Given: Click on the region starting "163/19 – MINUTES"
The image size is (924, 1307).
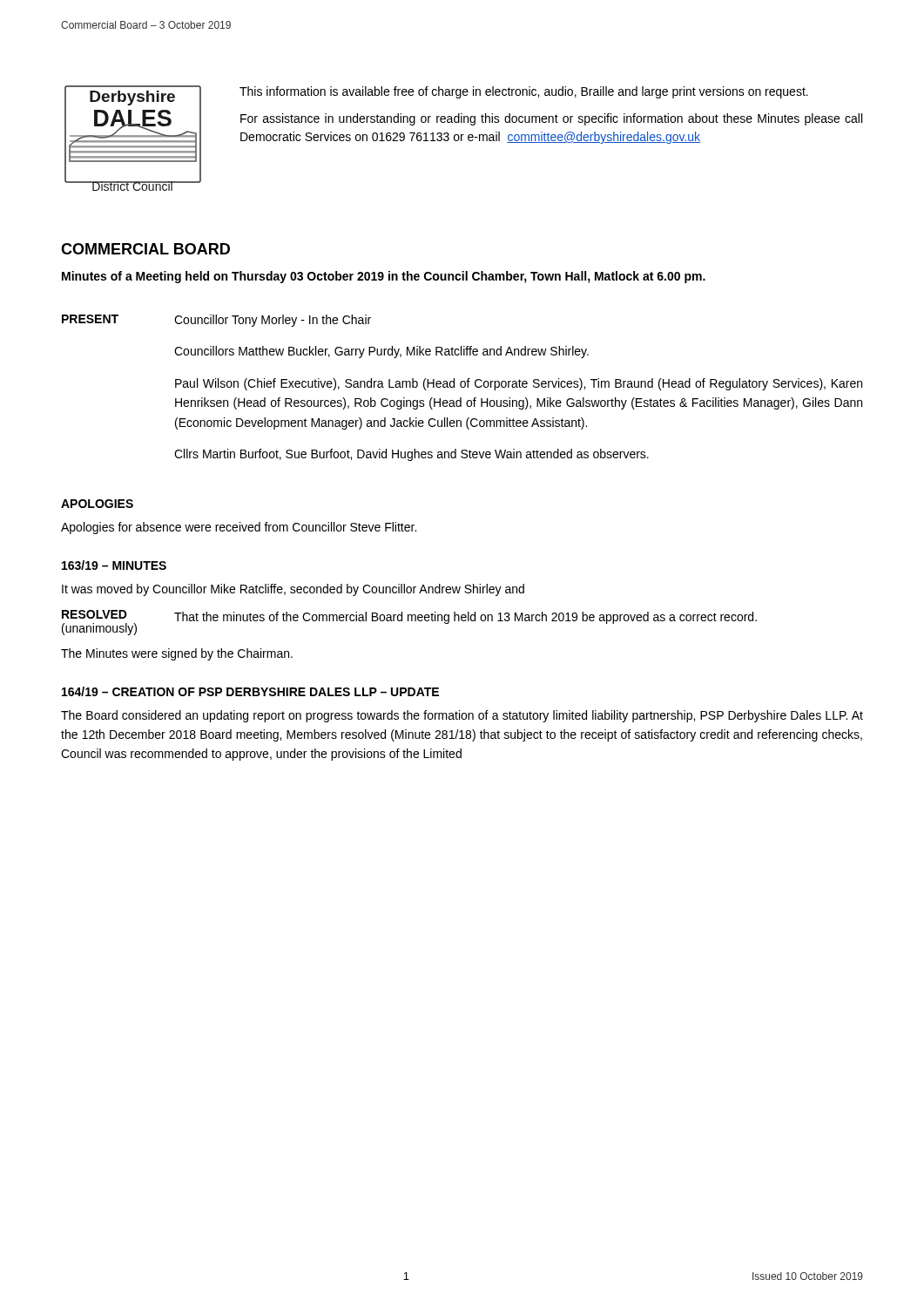Looking at the screenshot, I should point(114,565).
